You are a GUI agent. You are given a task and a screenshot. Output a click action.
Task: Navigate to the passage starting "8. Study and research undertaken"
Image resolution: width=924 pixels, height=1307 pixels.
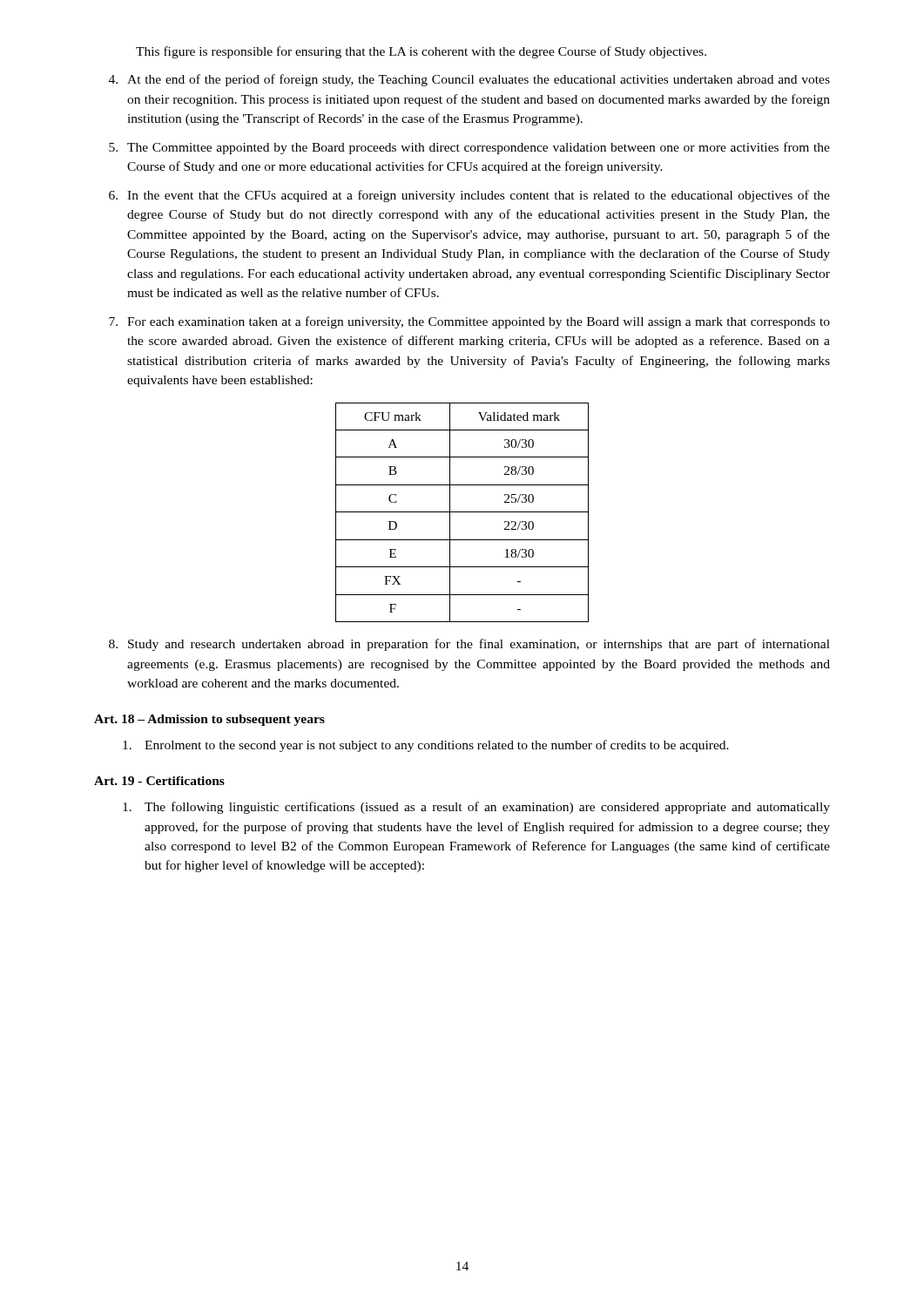coord(462,664)
